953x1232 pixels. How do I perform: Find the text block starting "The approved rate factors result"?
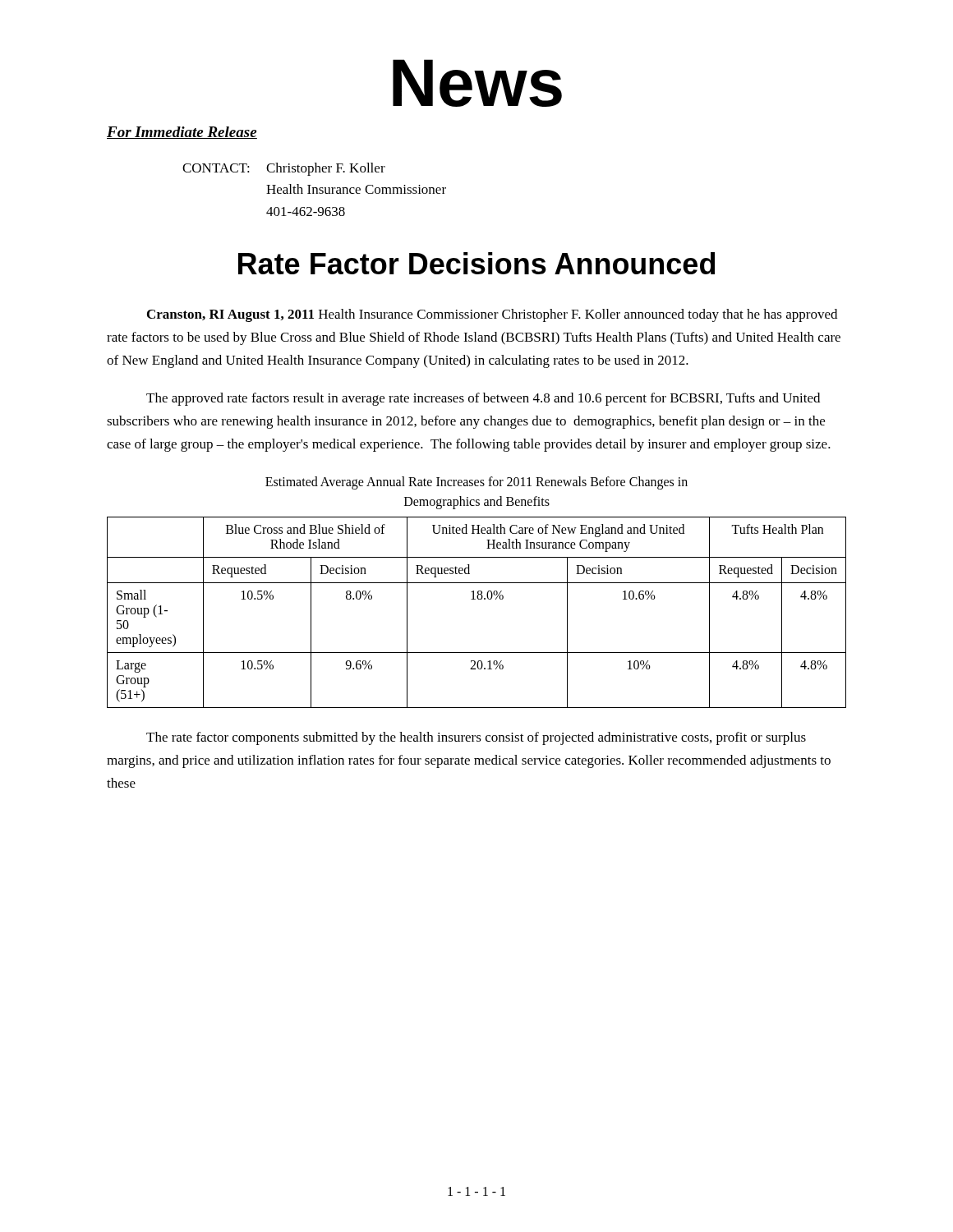pos(469,421)
